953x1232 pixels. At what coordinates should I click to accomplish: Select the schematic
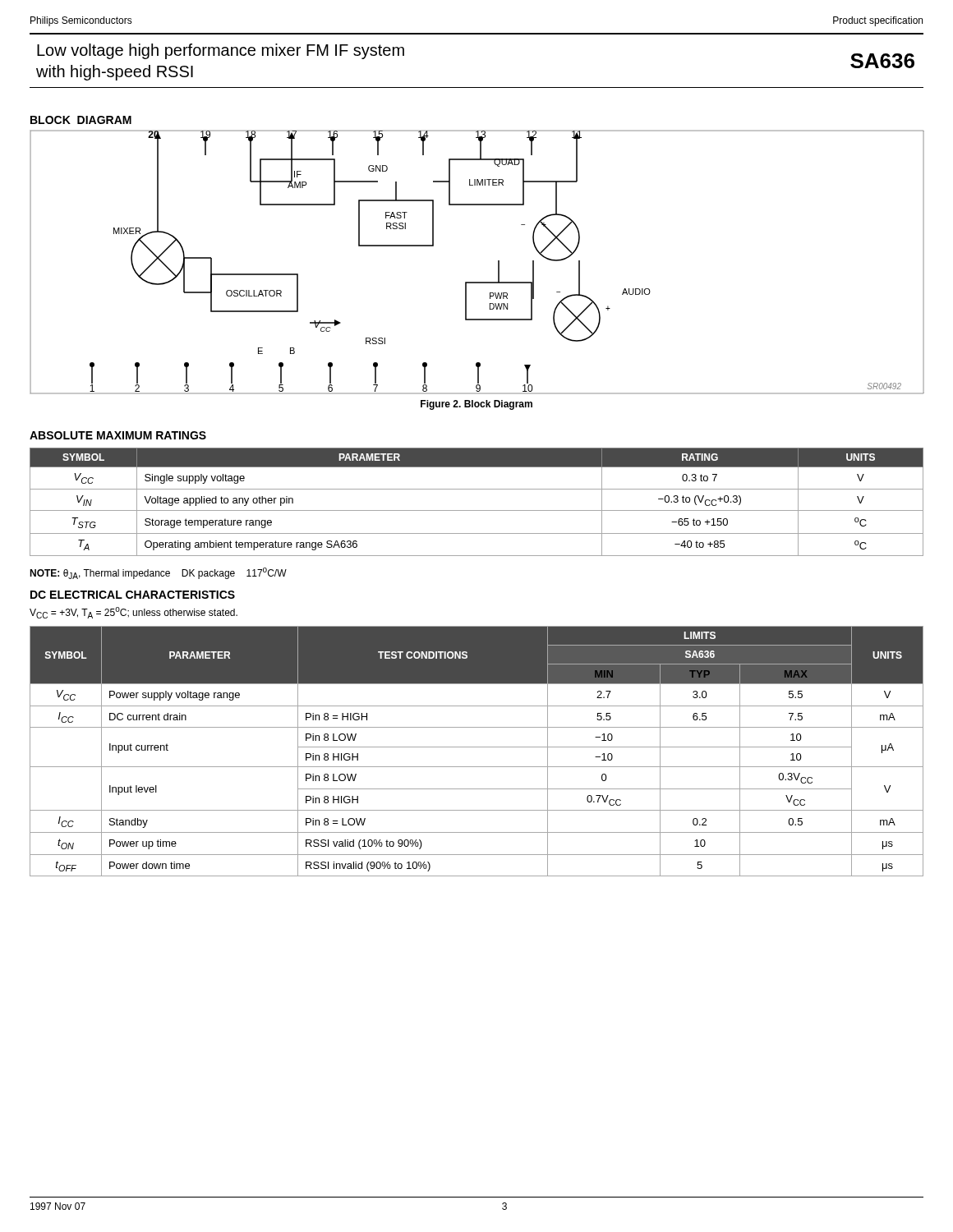pyautogui.click(x=476, y=262)
